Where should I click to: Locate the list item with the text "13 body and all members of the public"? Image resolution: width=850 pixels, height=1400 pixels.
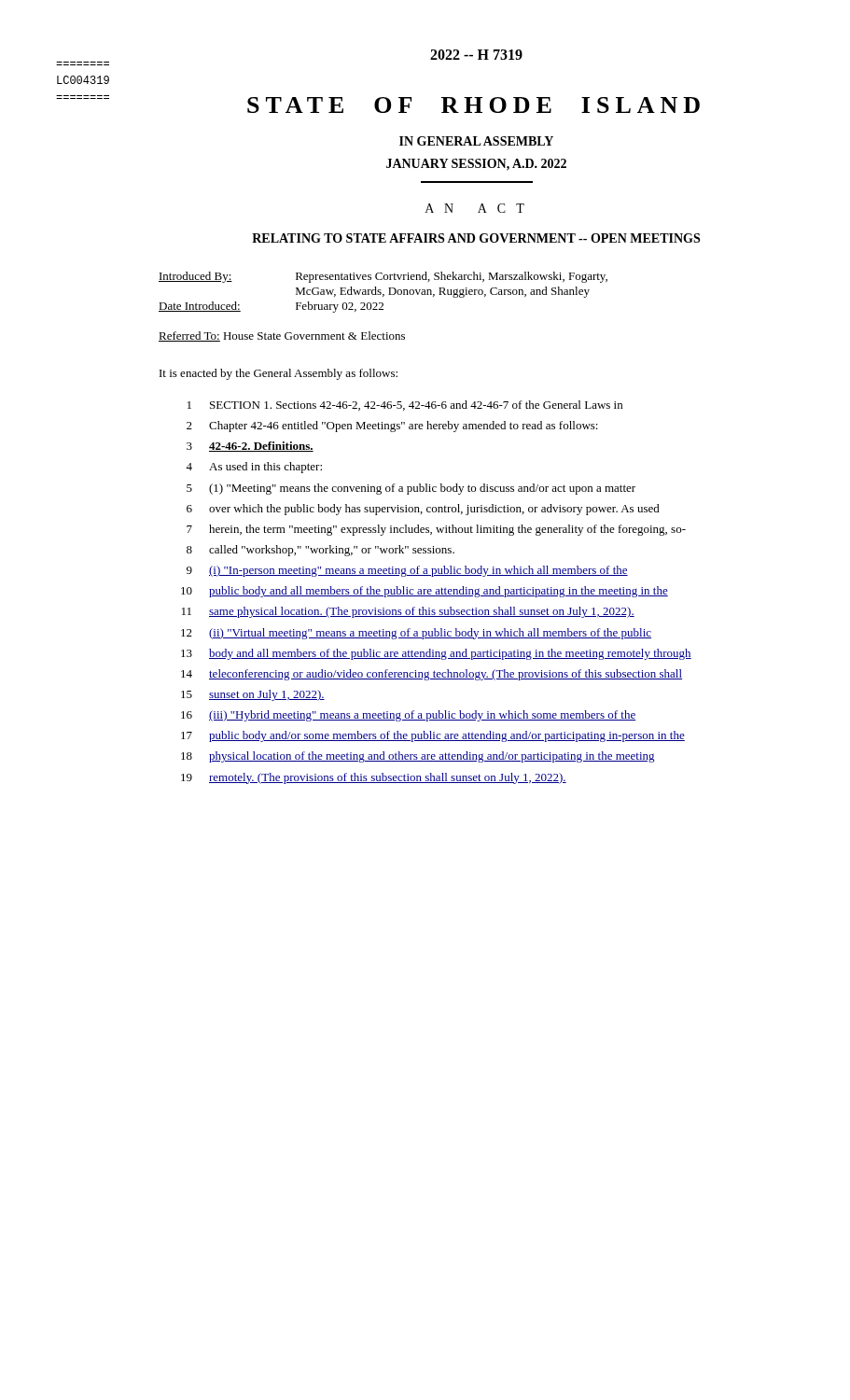tap(476, 653)
